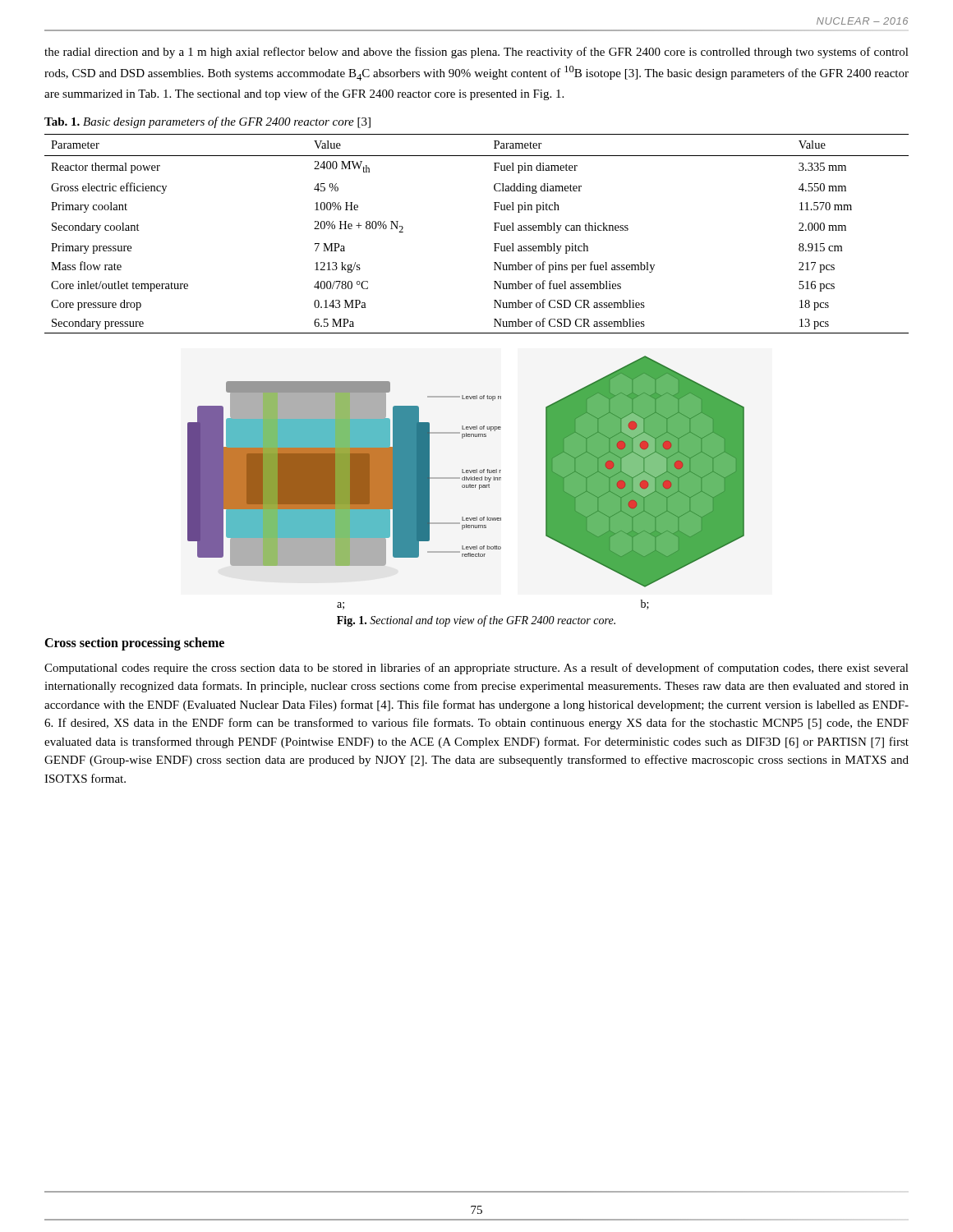
Task: Locate the section header with the text "Cross section processing scheme"
Action: tap(135, 642)
